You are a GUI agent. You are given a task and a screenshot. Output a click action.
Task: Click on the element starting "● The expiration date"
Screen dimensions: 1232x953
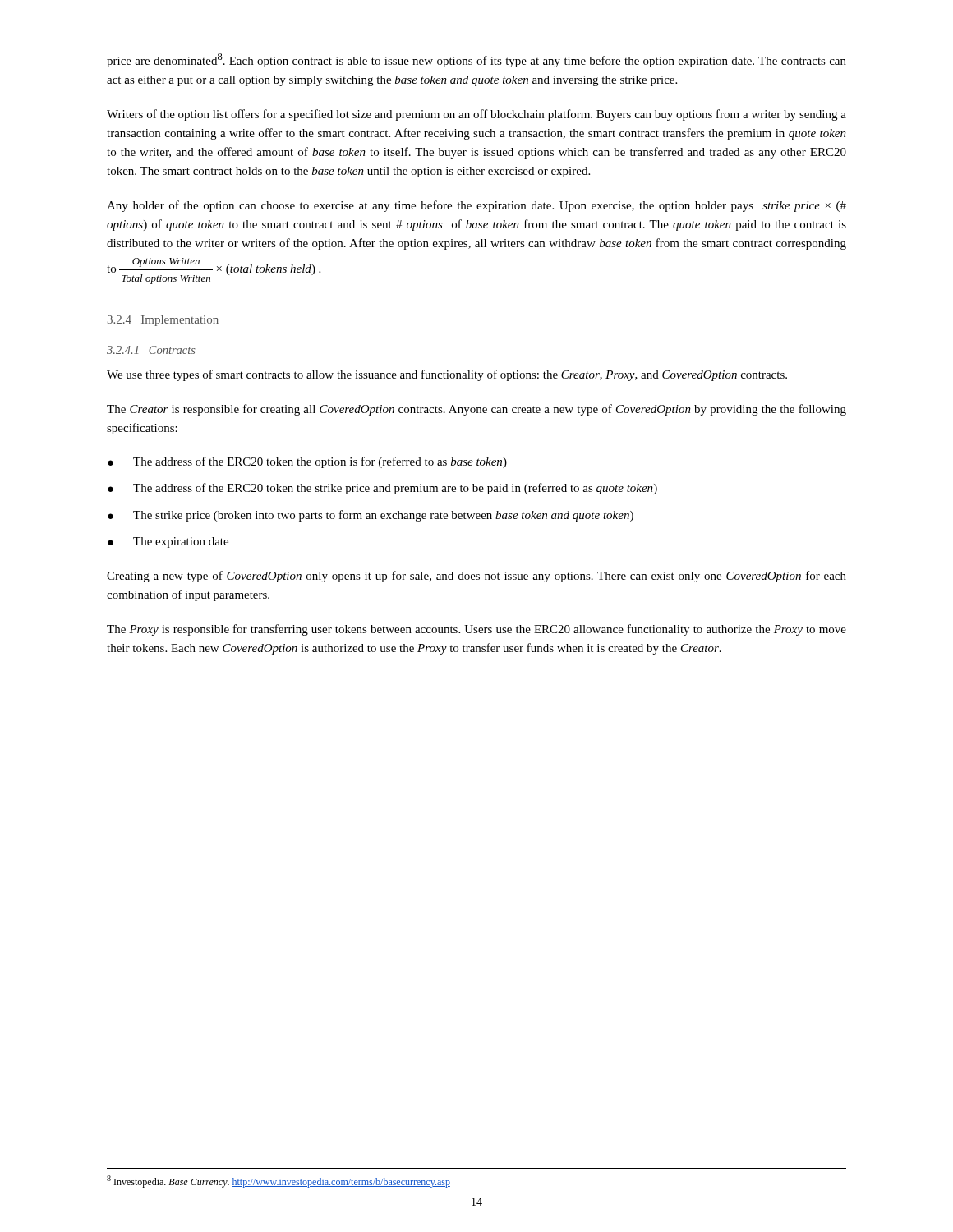168,542
